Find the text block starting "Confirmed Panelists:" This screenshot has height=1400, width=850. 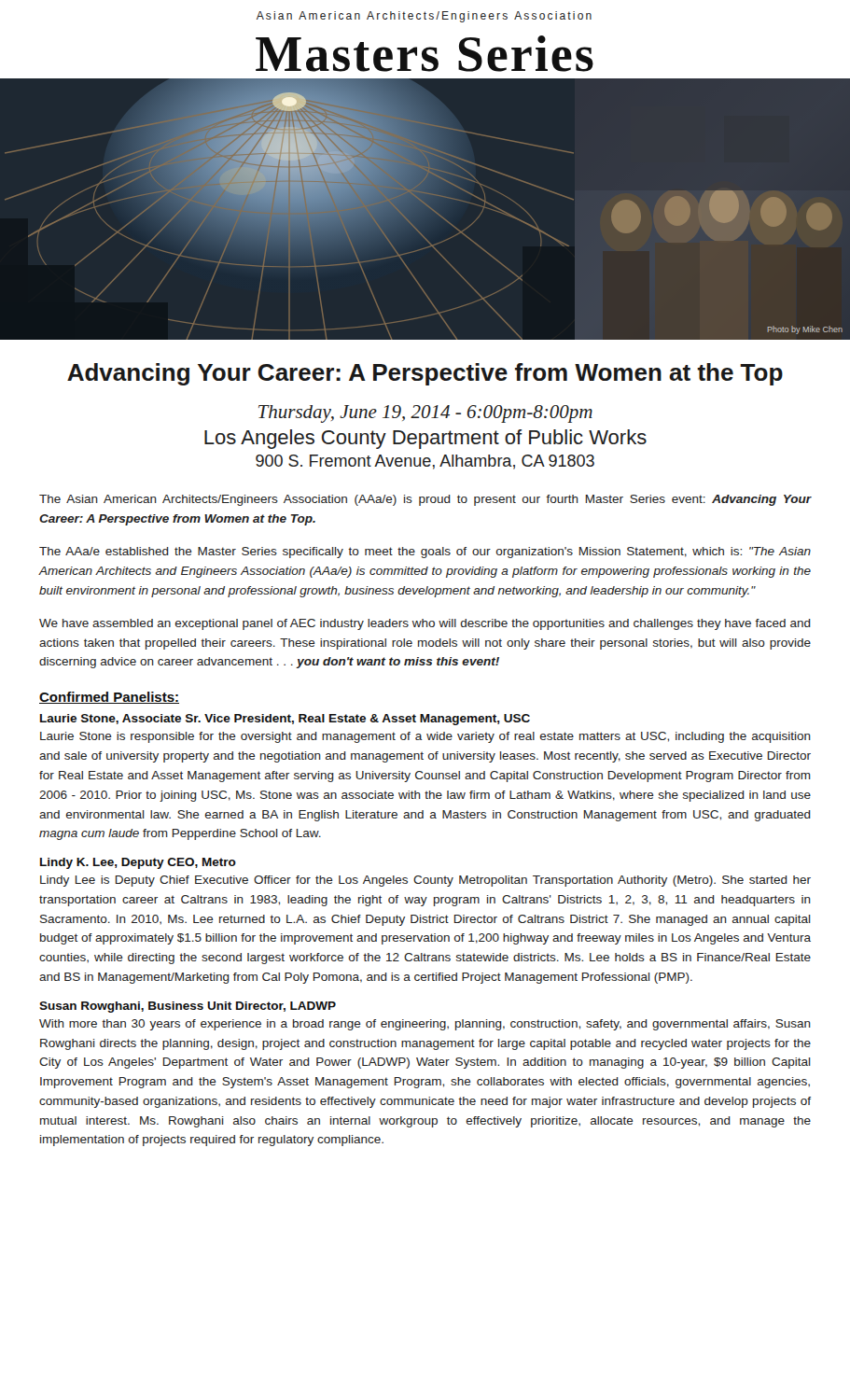tap(109, 697)
